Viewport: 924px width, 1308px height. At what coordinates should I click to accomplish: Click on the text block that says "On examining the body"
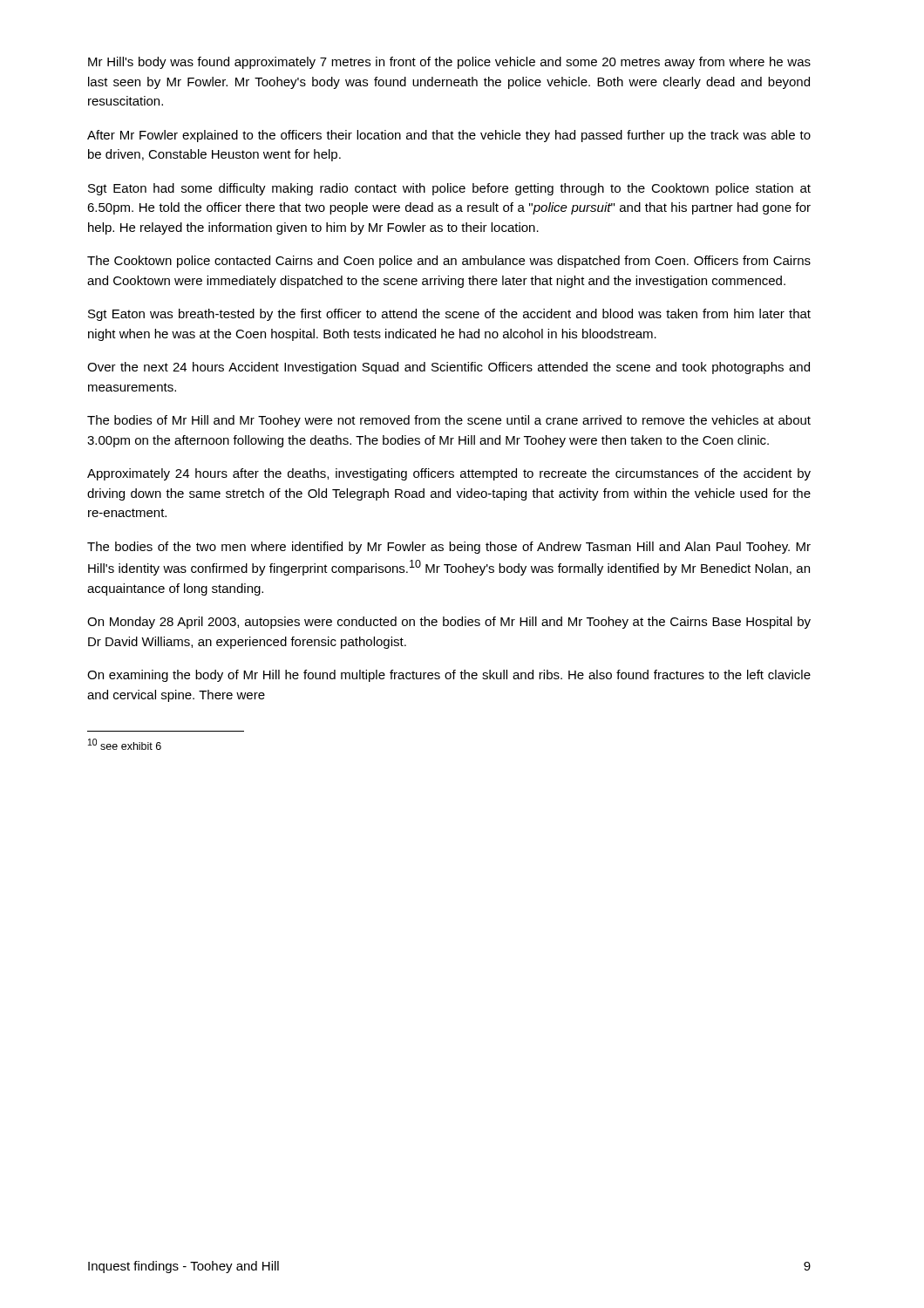pos(449,684)
